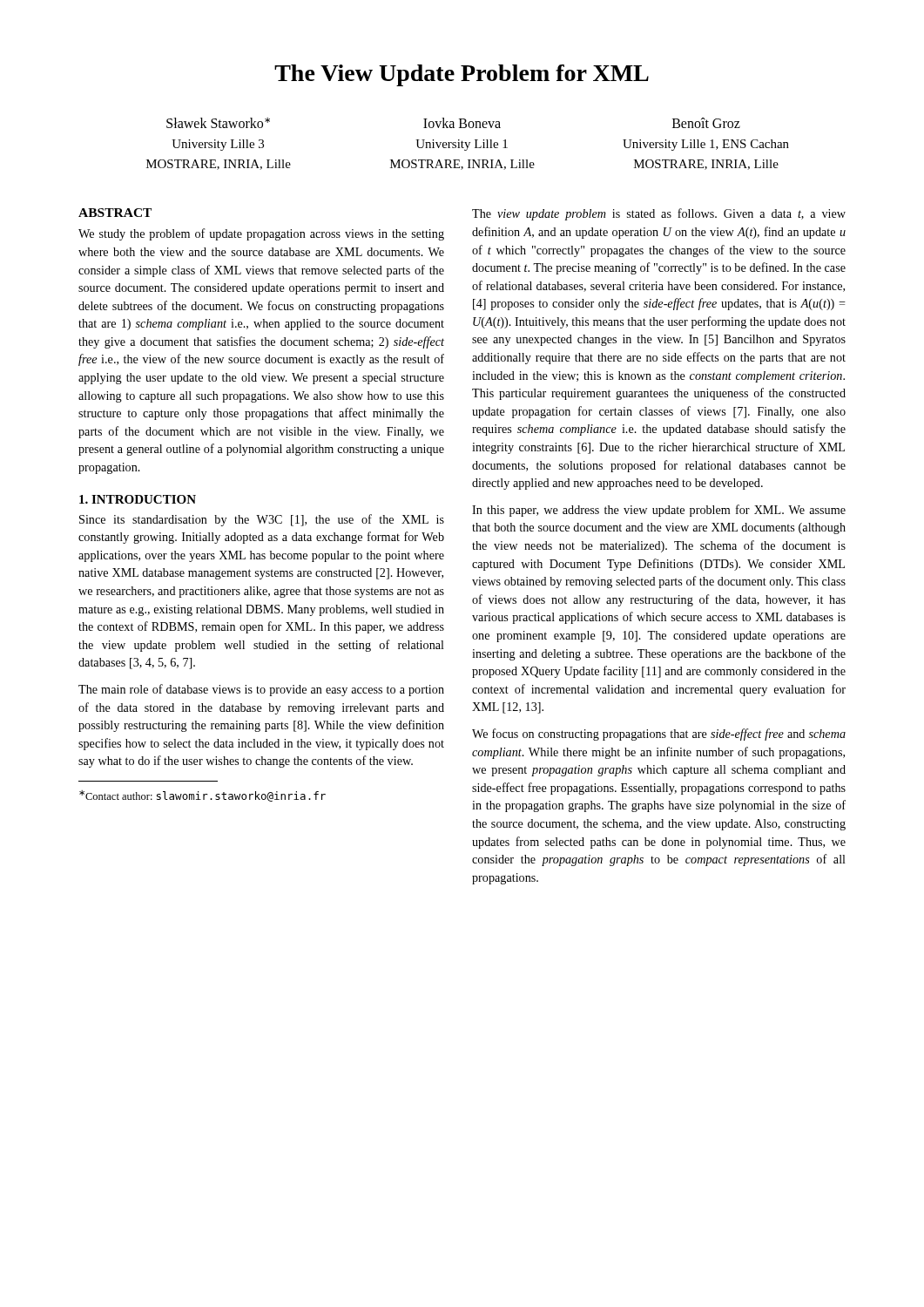The width and height of the screenshot is (924, 1307).
Task: Click on the region starting "The view update problem is stated"
Action: 659,546
